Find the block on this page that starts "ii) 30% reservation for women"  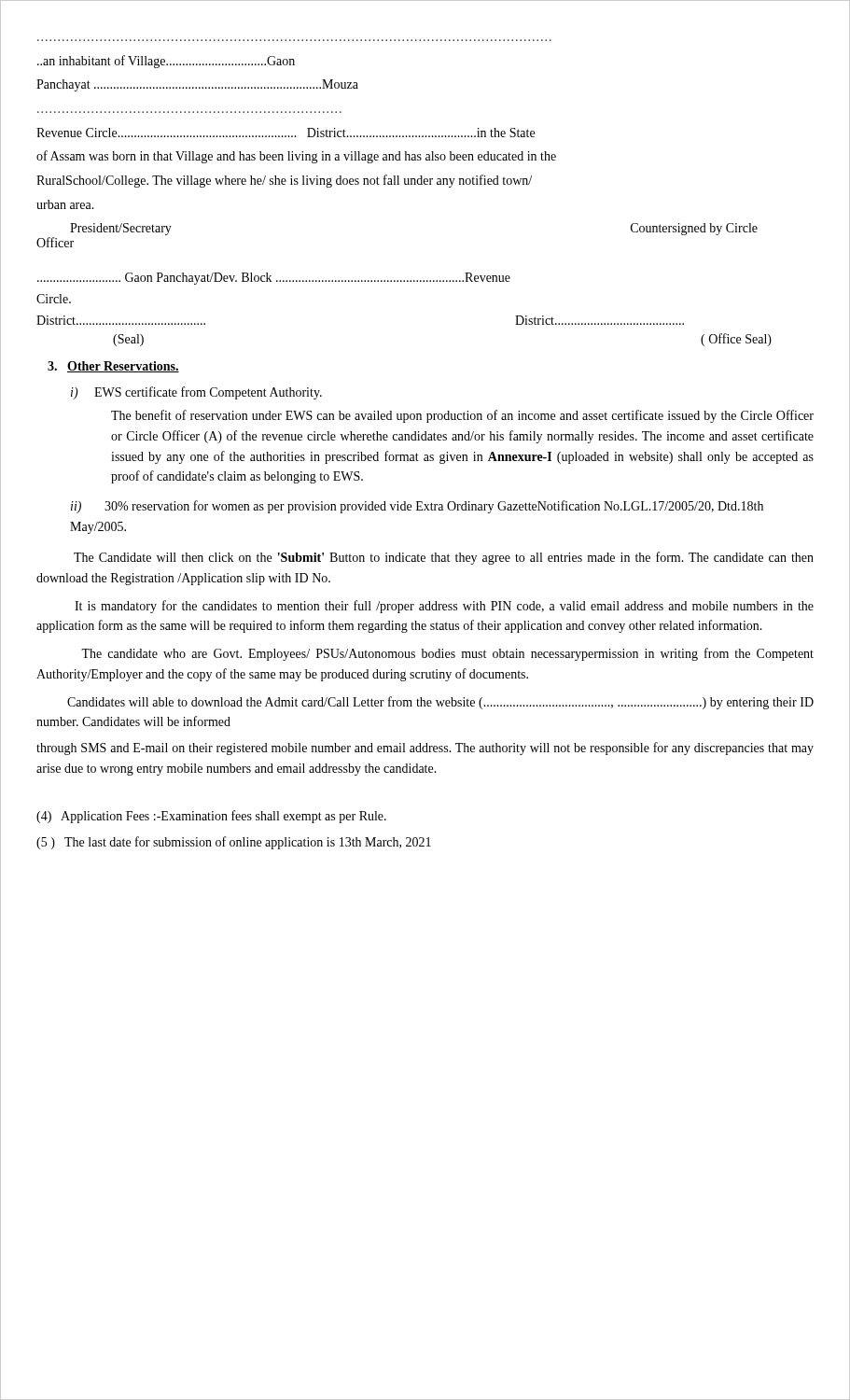[442, 517]
